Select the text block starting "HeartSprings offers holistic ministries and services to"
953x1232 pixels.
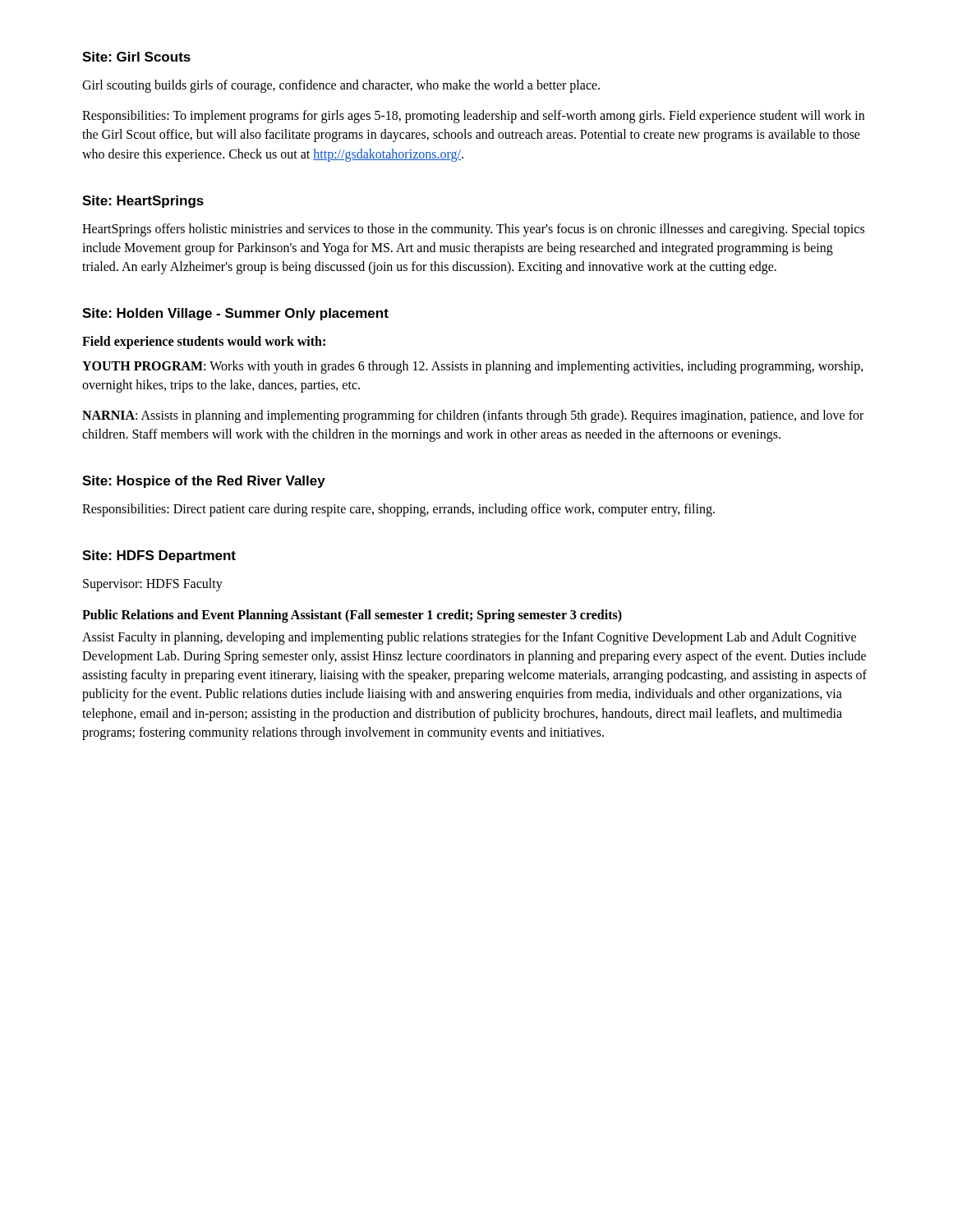point(473,248)
